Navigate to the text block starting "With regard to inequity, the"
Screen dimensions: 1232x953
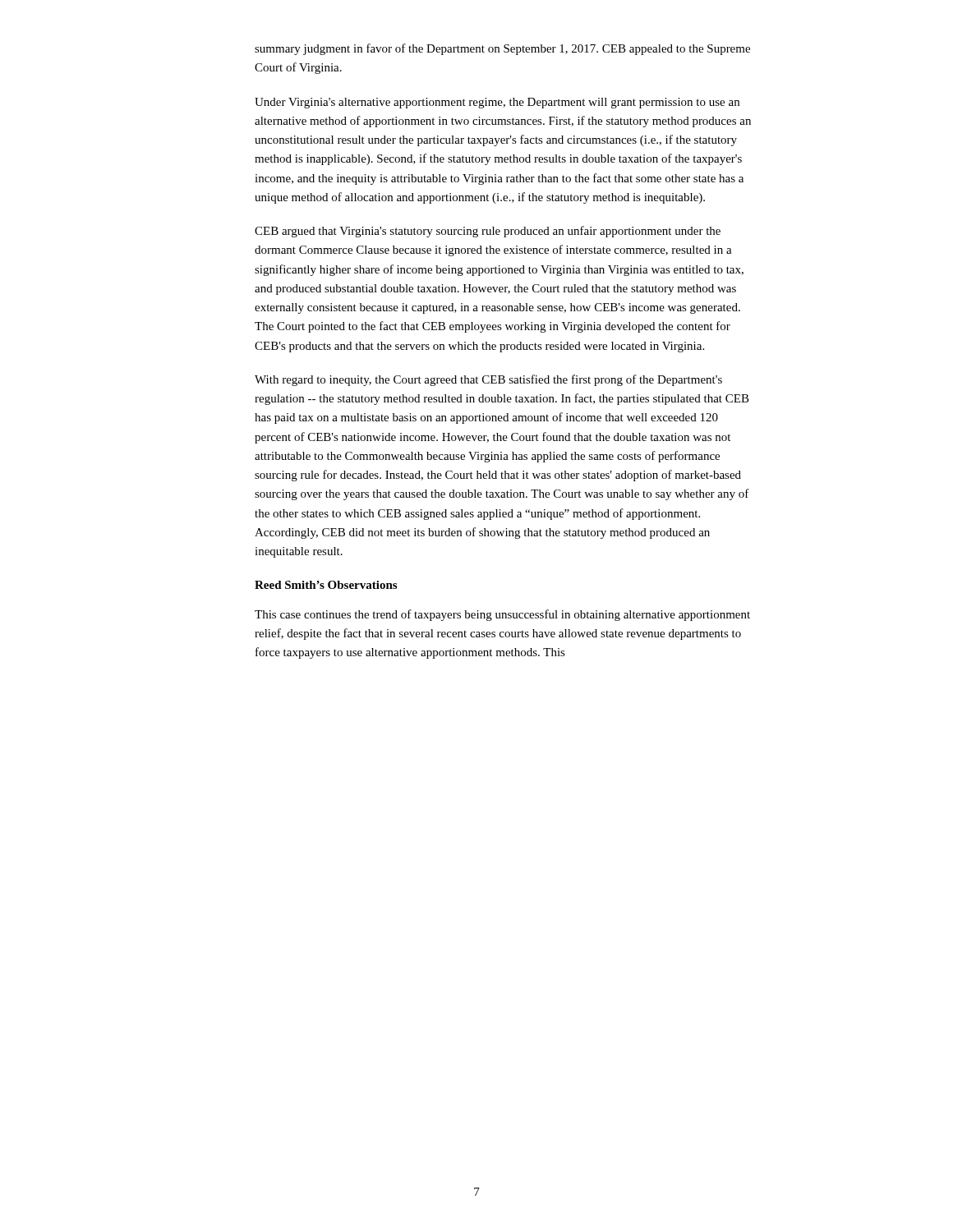coord(502,465)
